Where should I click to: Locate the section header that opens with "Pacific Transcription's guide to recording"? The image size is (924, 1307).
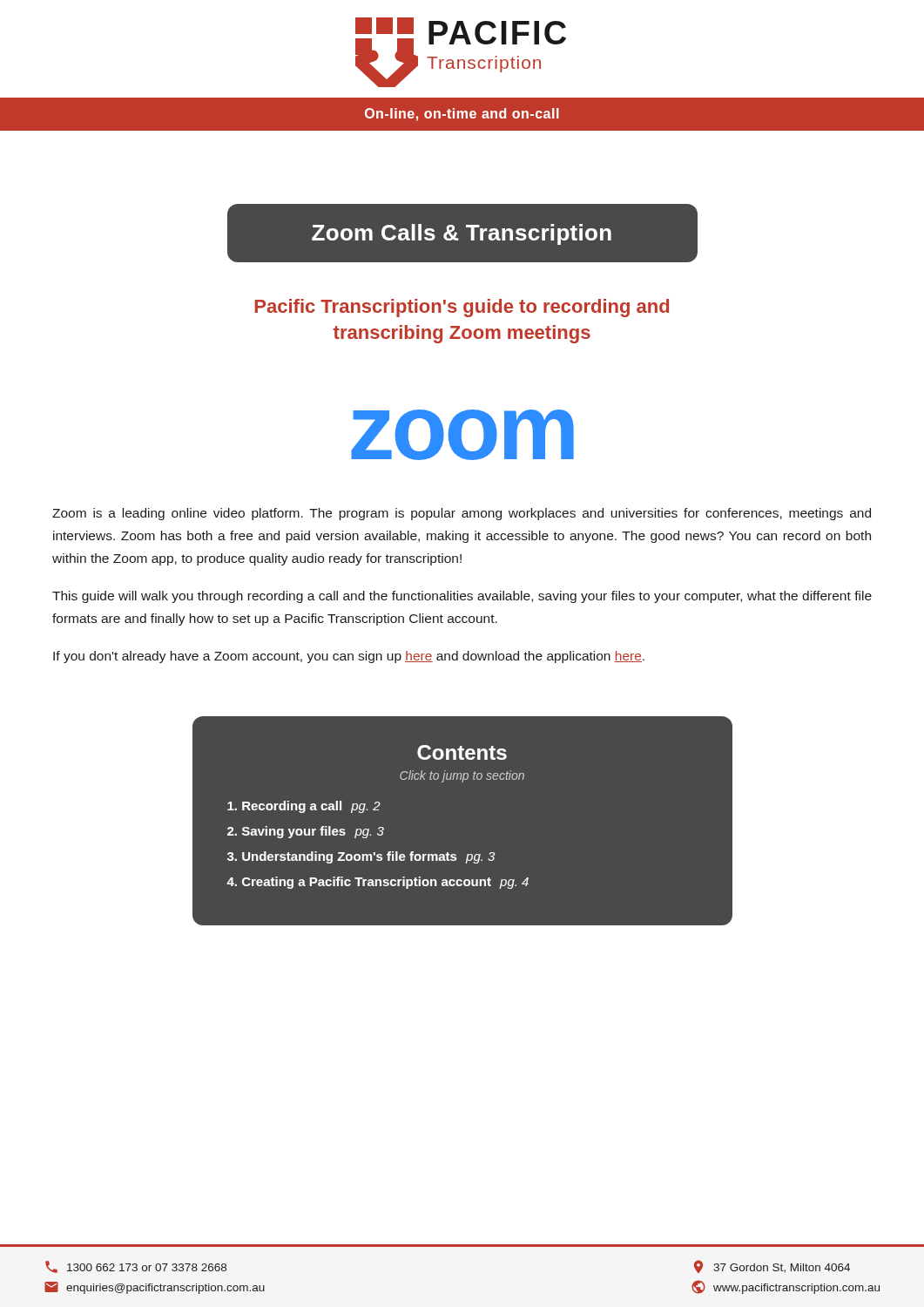(462, 319)
